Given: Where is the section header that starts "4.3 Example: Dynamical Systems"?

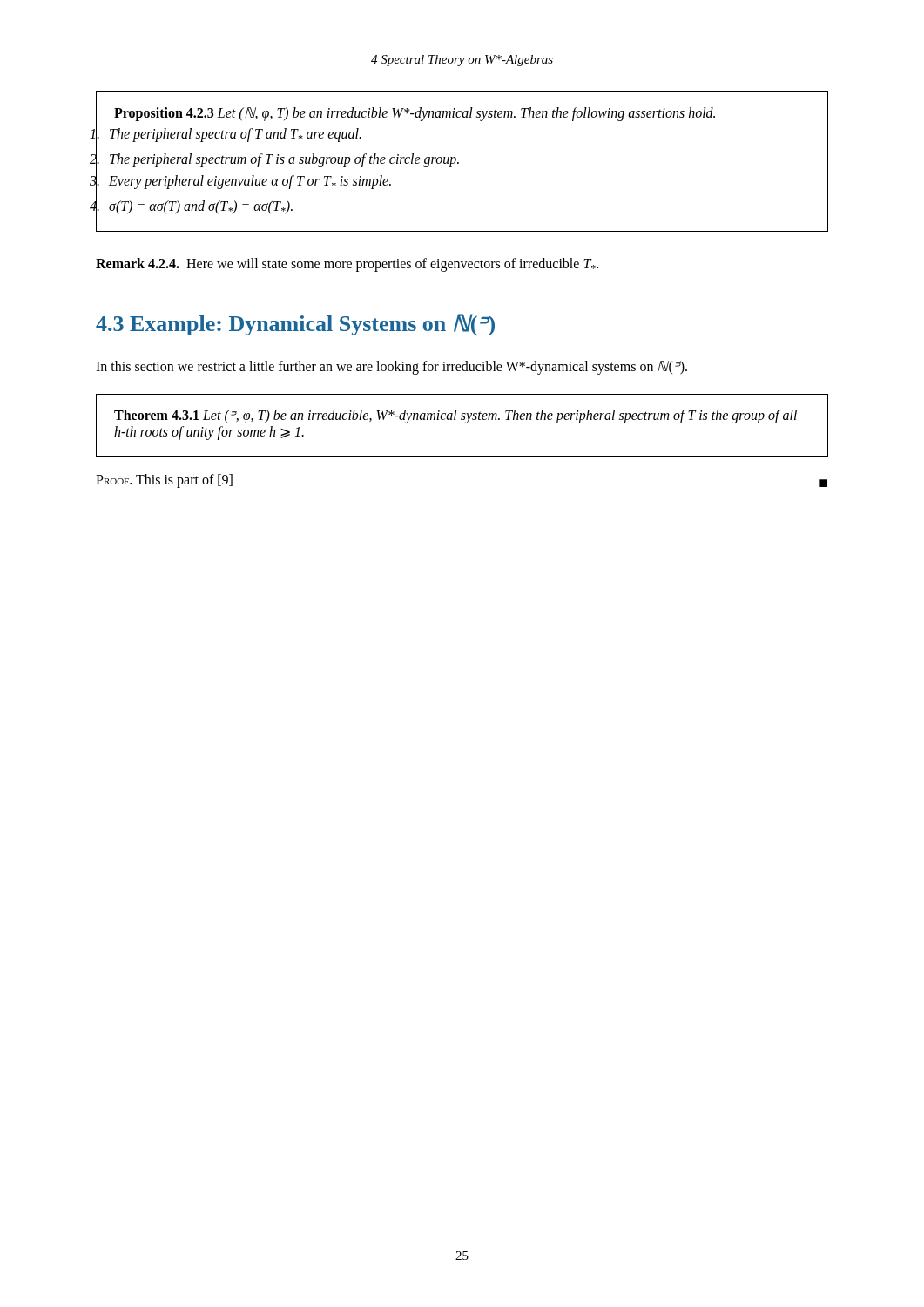Looking at the screenshot, I should pyautogui.click(x=296, y=323).
